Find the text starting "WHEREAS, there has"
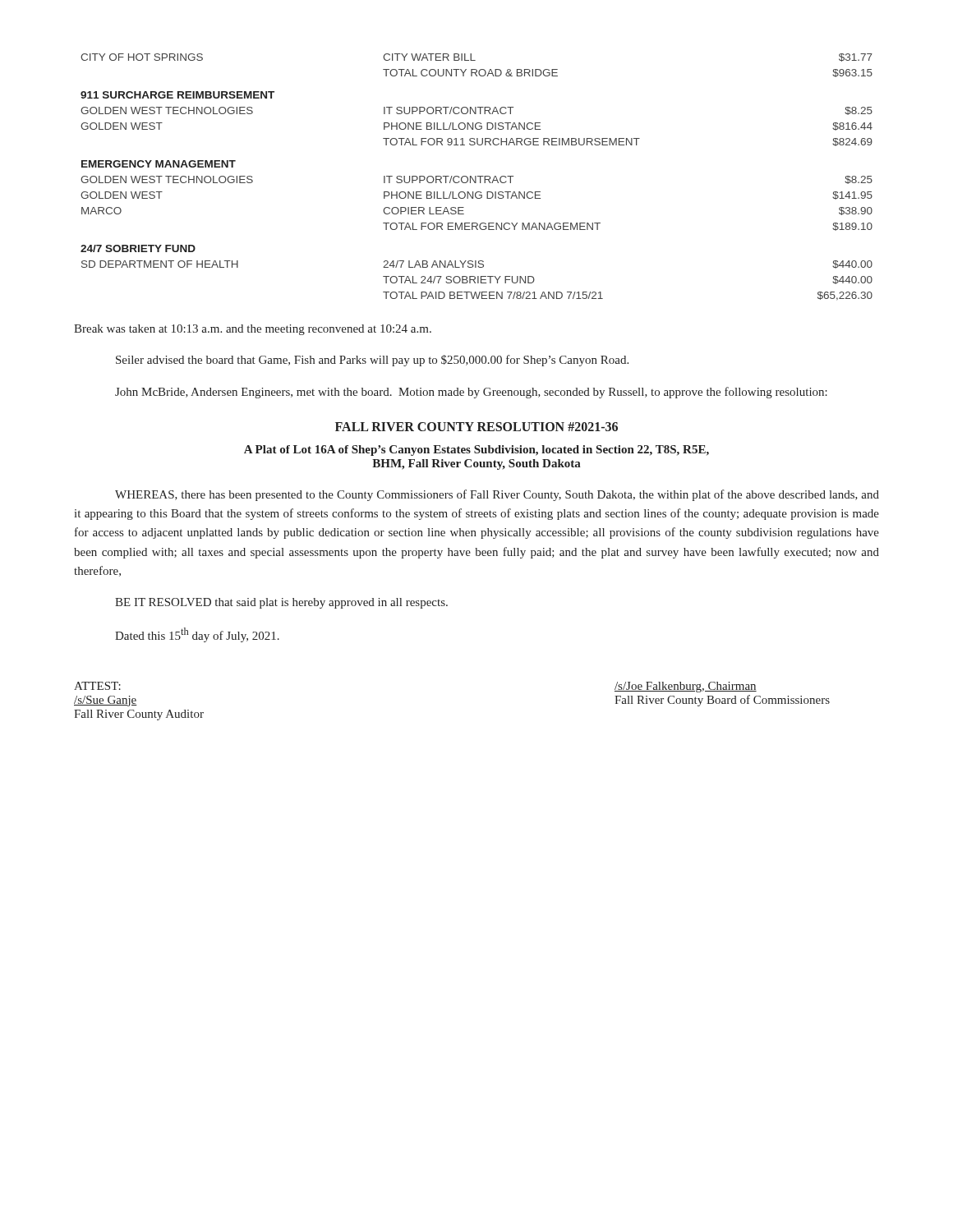 (476, 533)
